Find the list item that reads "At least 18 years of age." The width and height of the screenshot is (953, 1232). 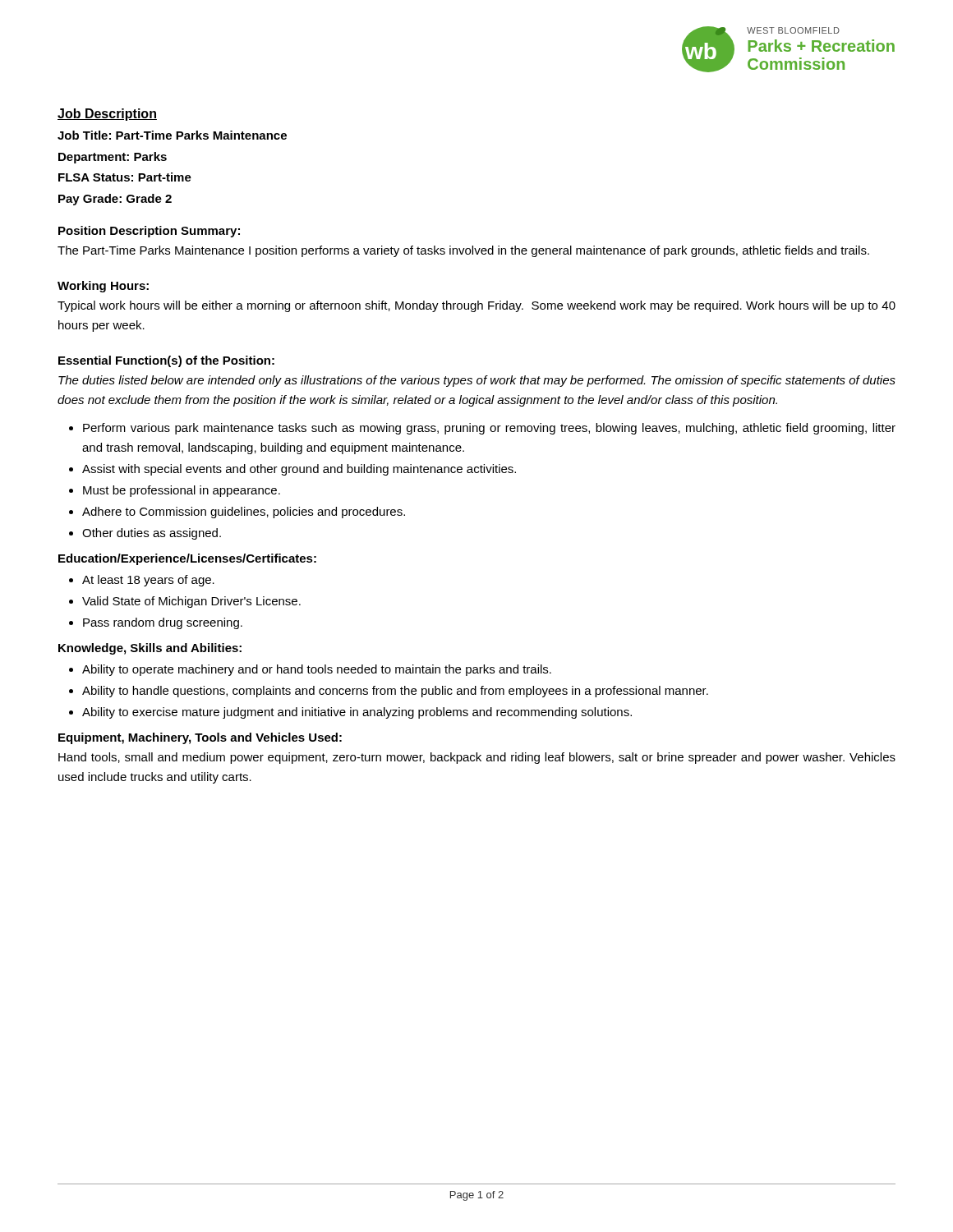click(149, 579)
